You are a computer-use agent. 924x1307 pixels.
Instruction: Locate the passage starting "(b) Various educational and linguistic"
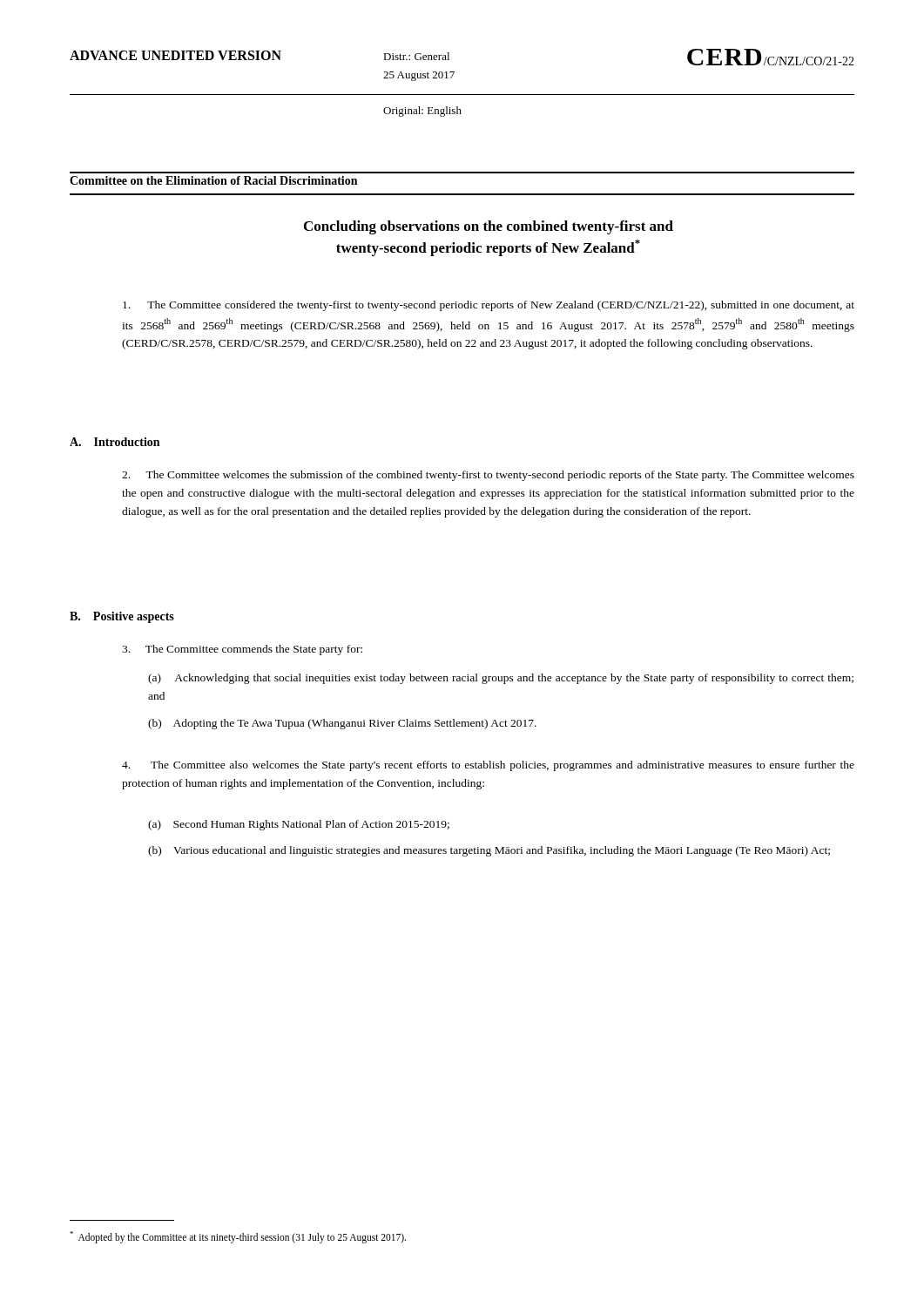point(489,850)
